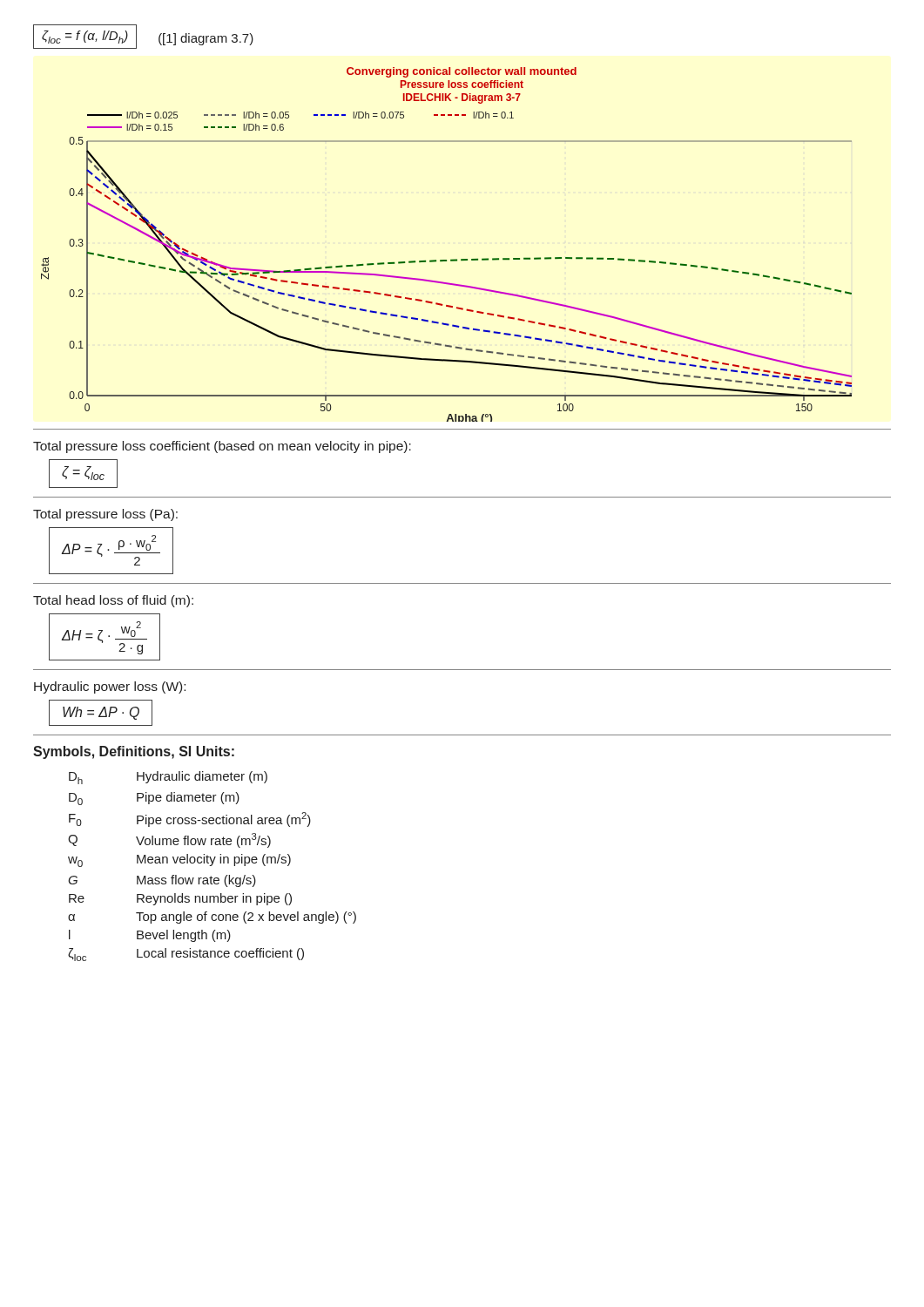Screen dimensions: 1307x924
Task: Click on the text block starting "Re Reynolds number in pipe ()"
Action: click(220, 898)
